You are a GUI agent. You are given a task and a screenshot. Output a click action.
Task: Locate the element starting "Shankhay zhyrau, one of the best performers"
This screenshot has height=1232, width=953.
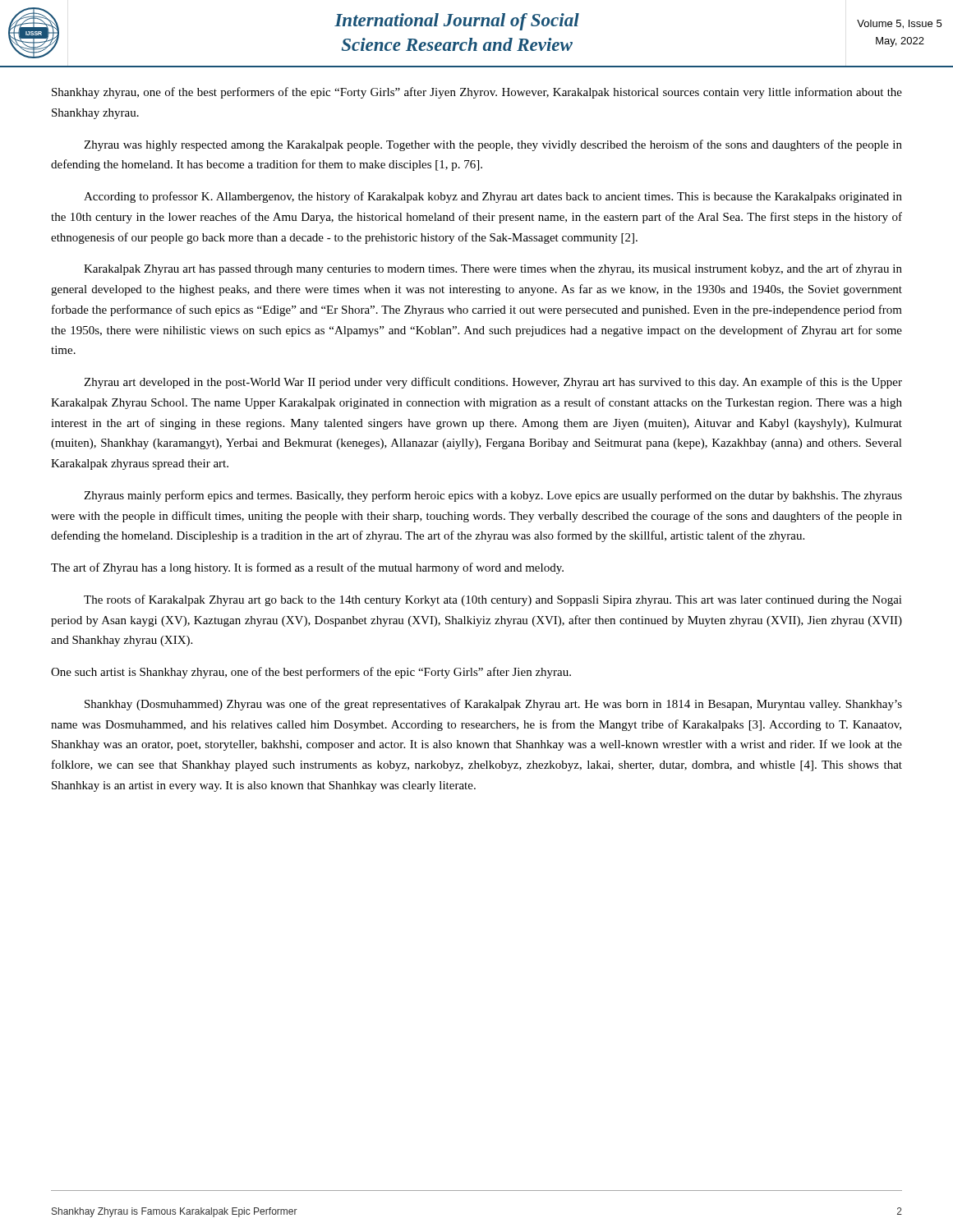point(476,102)
